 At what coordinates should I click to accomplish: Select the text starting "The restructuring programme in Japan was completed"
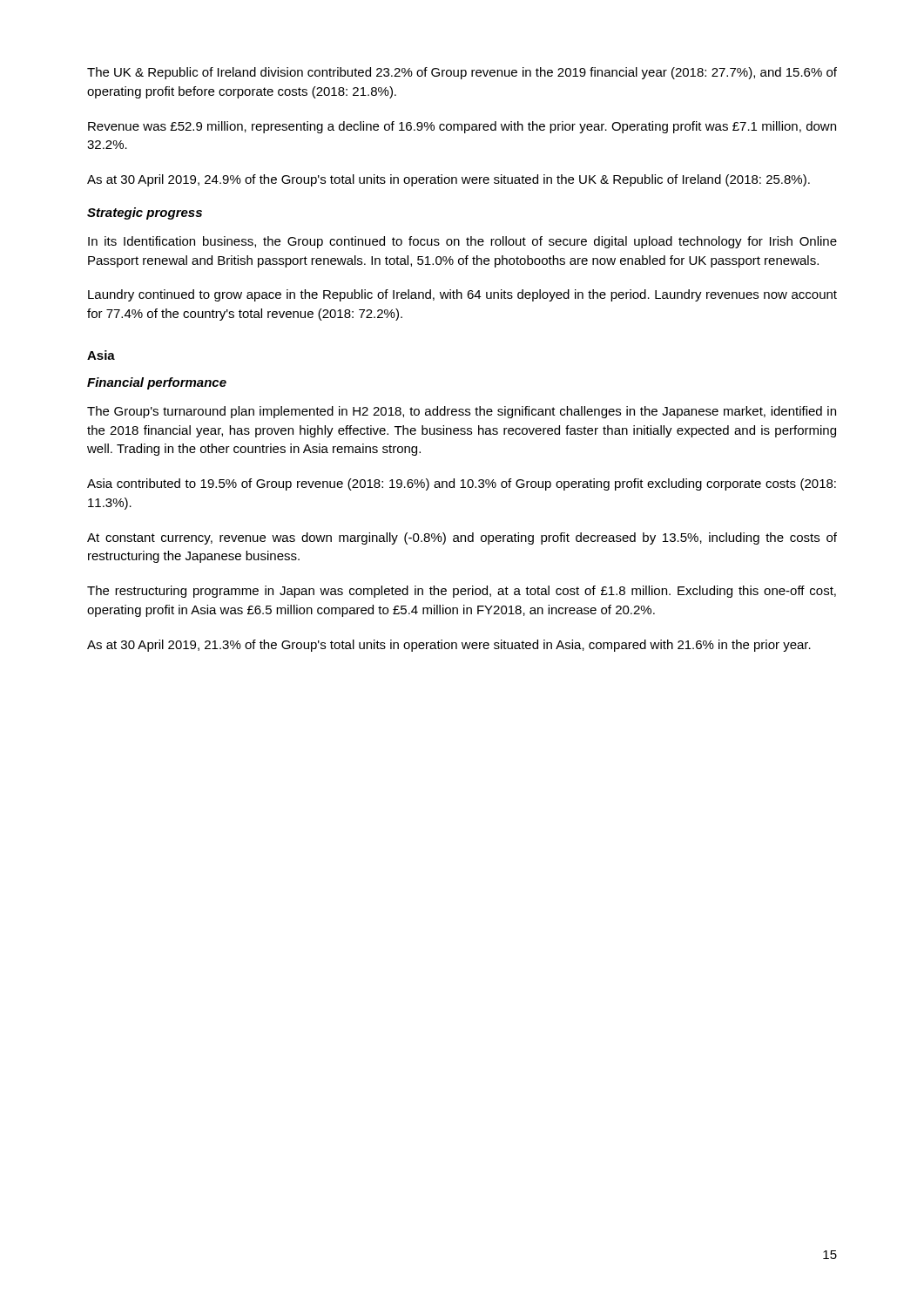point(462,600)
